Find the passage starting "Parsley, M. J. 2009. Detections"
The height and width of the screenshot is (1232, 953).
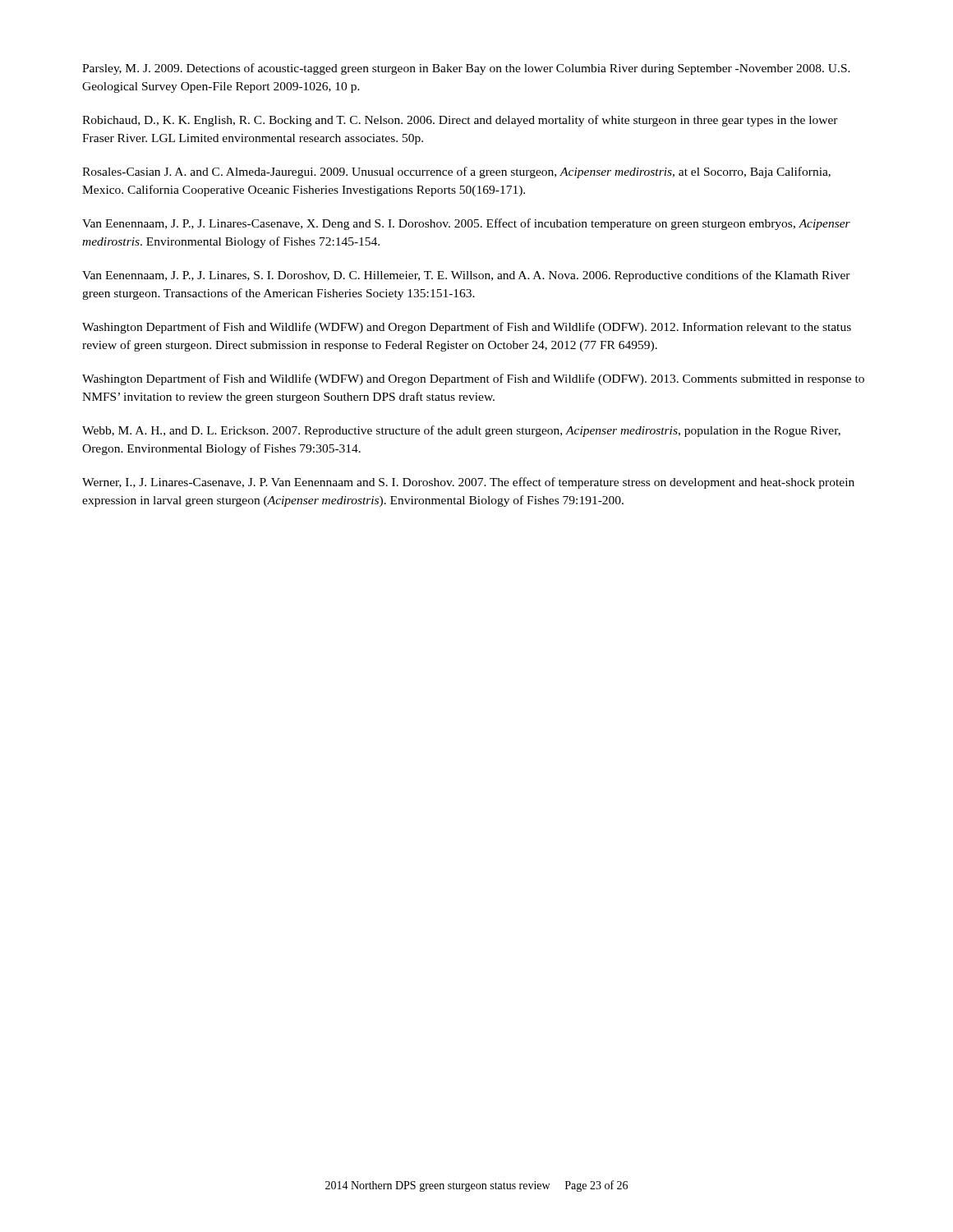466,77
